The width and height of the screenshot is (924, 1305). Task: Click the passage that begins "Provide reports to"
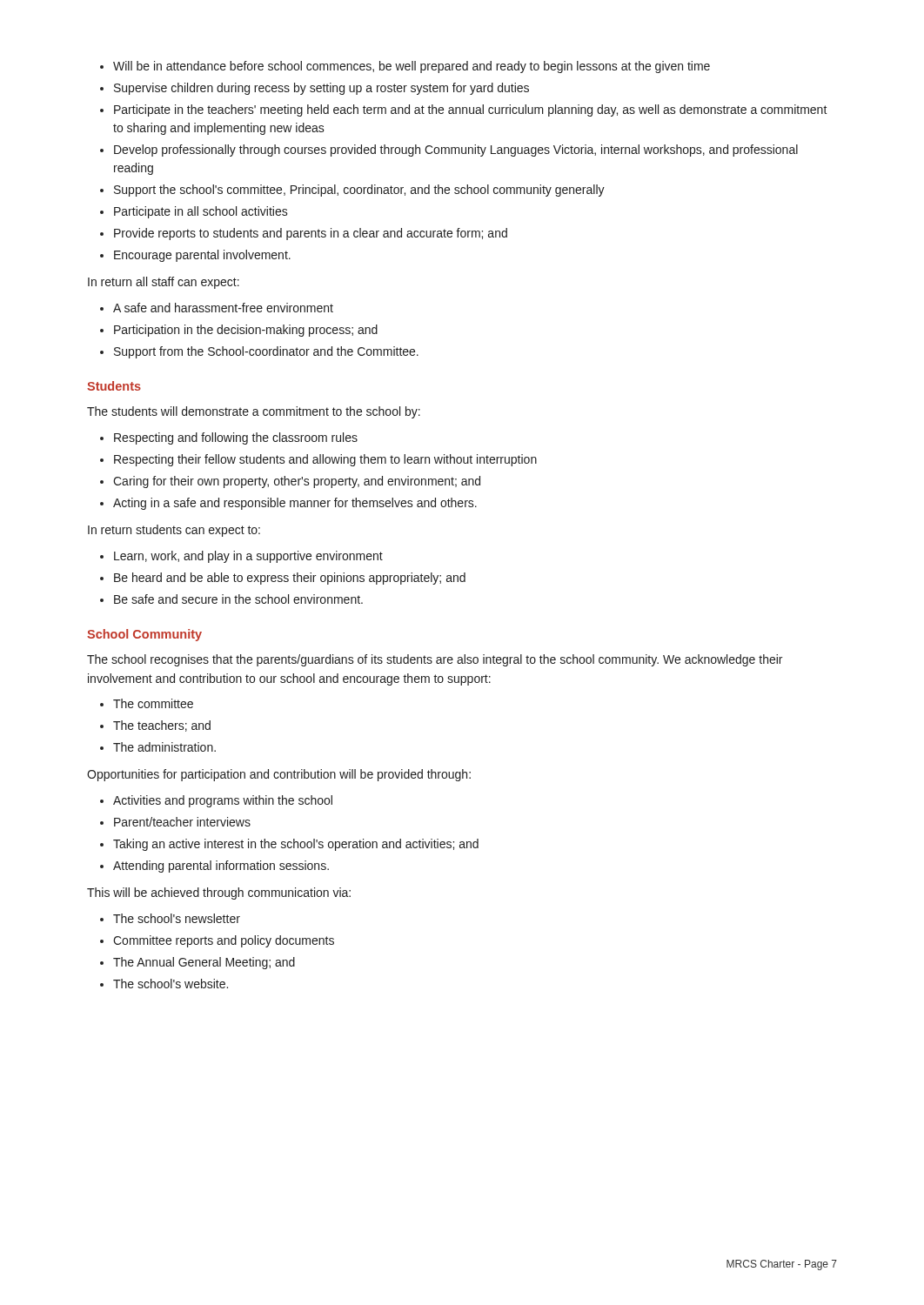point(475,234)
